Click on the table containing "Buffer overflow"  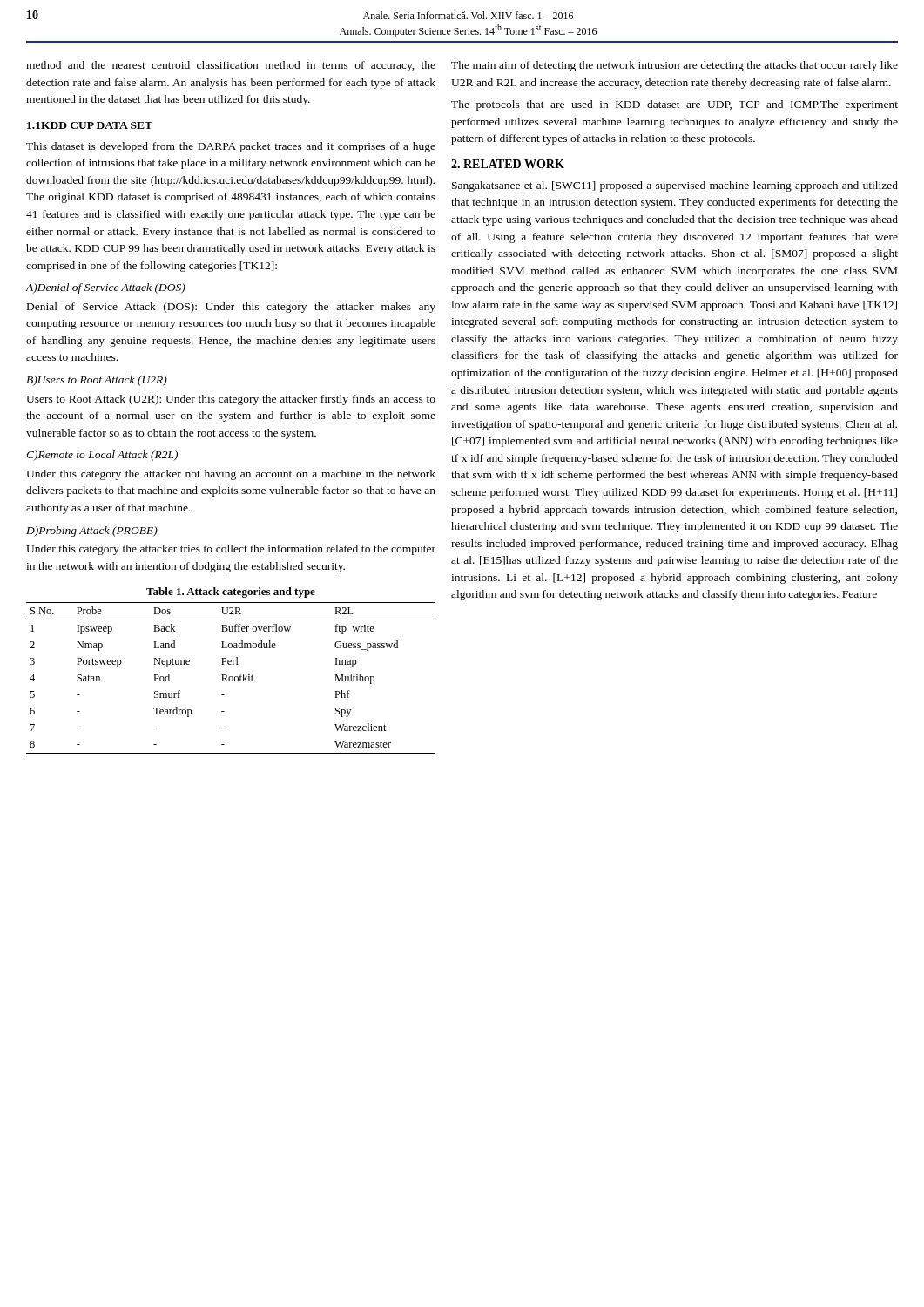tap(231, 678)
